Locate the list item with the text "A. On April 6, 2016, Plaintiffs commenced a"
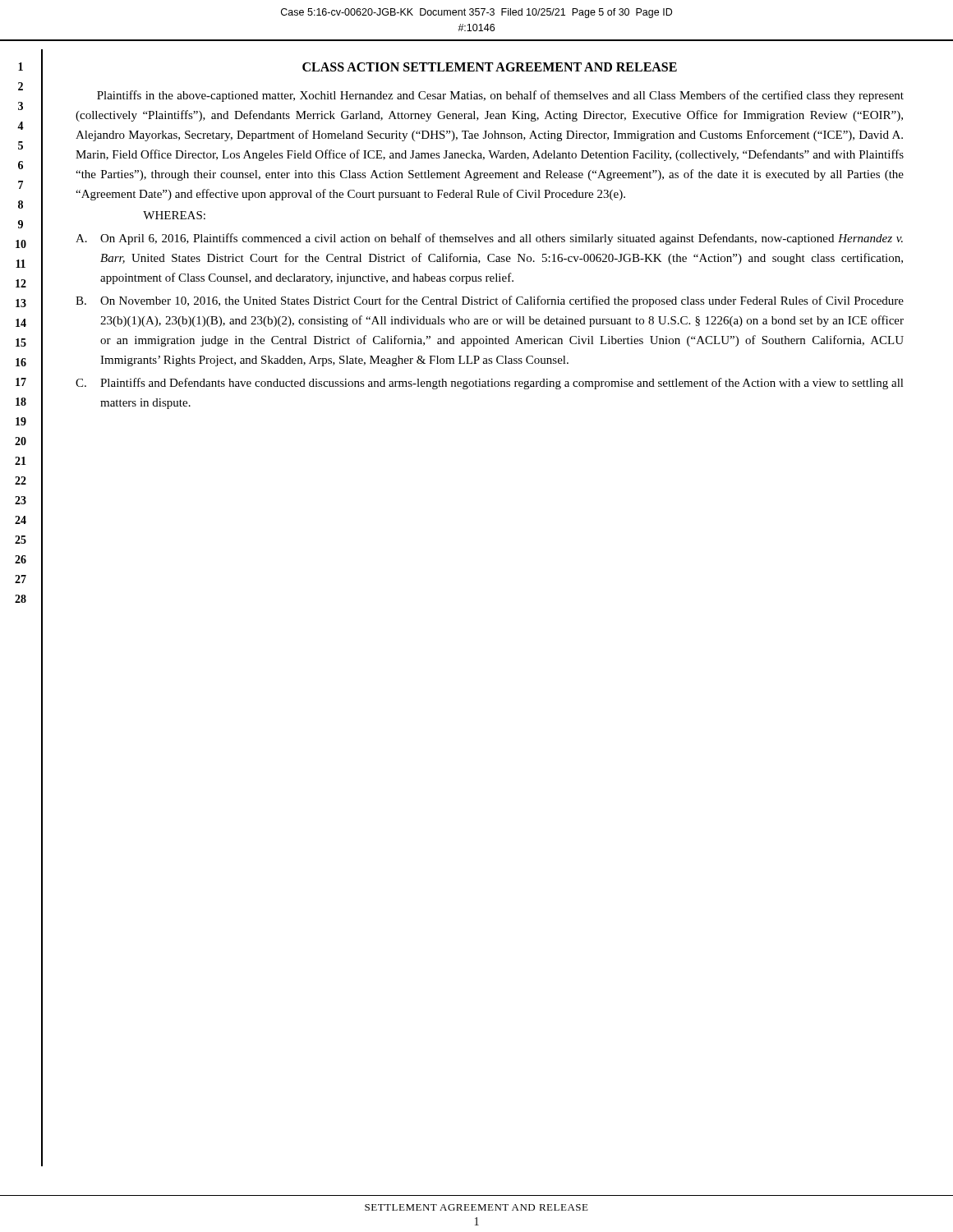The height and width of the screenshot is (1232, 953). pos(490,258)
